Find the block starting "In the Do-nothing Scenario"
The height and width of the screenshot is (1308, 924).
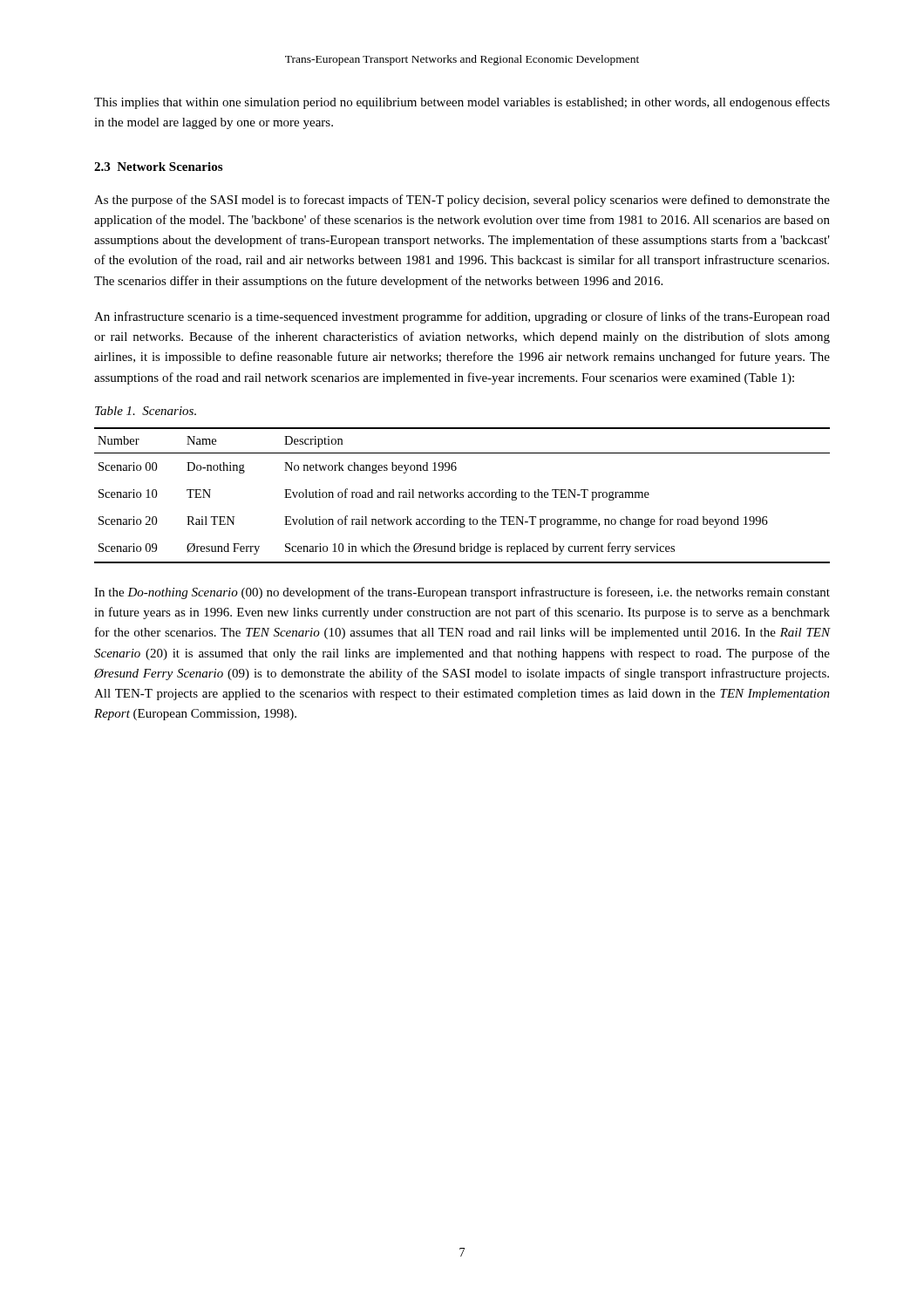click(462, 653)
